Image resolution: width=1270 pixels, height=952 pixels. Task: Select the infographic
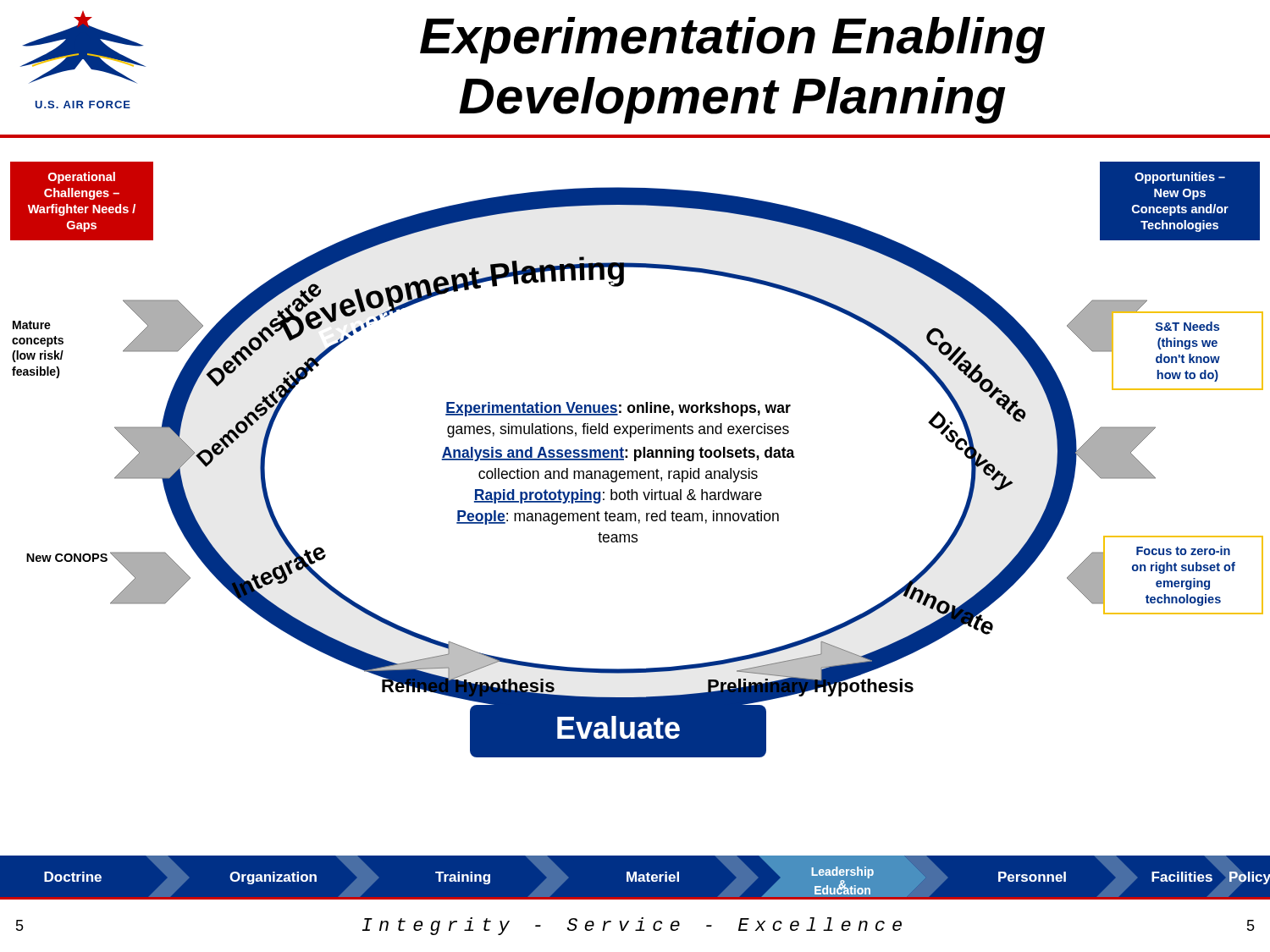click(x=635, y=878)
